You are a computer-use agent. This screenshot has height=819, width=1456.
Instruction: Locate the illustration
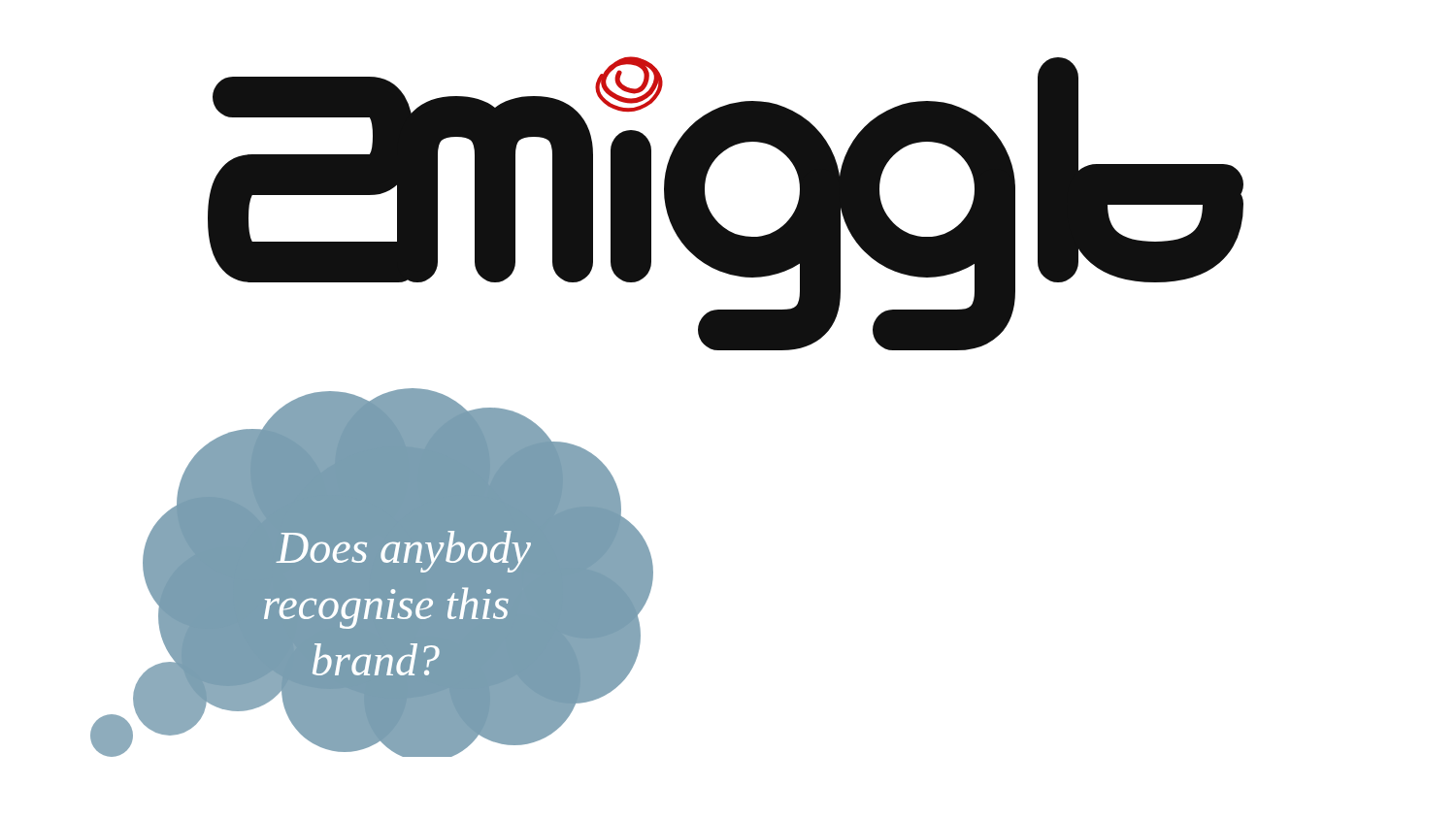pyautogui.click(x=359, y=548)
